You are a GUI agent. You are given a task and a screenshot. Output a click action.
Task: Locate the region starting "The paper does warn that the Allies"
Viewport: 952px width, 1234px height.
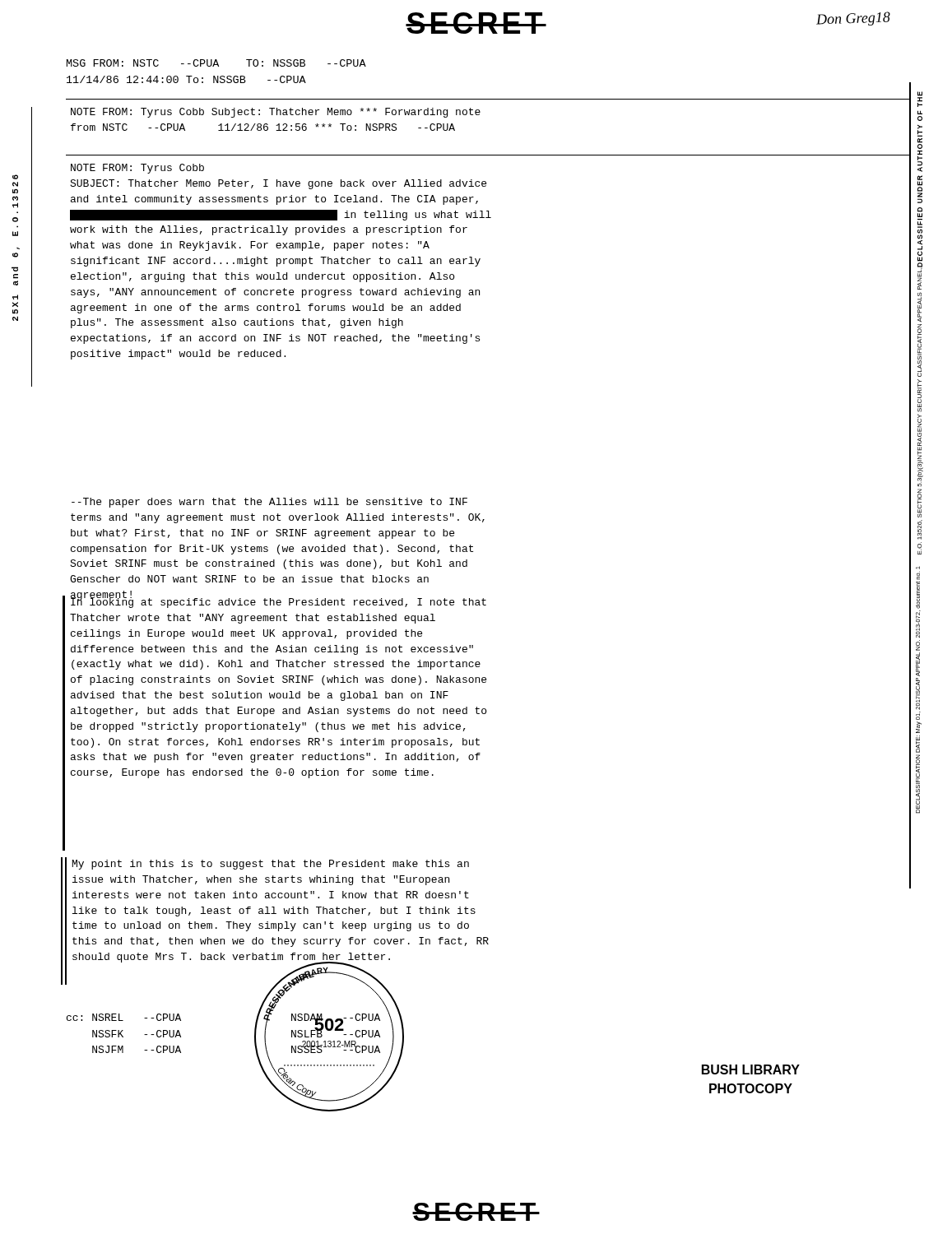click(x=279, y=549)
